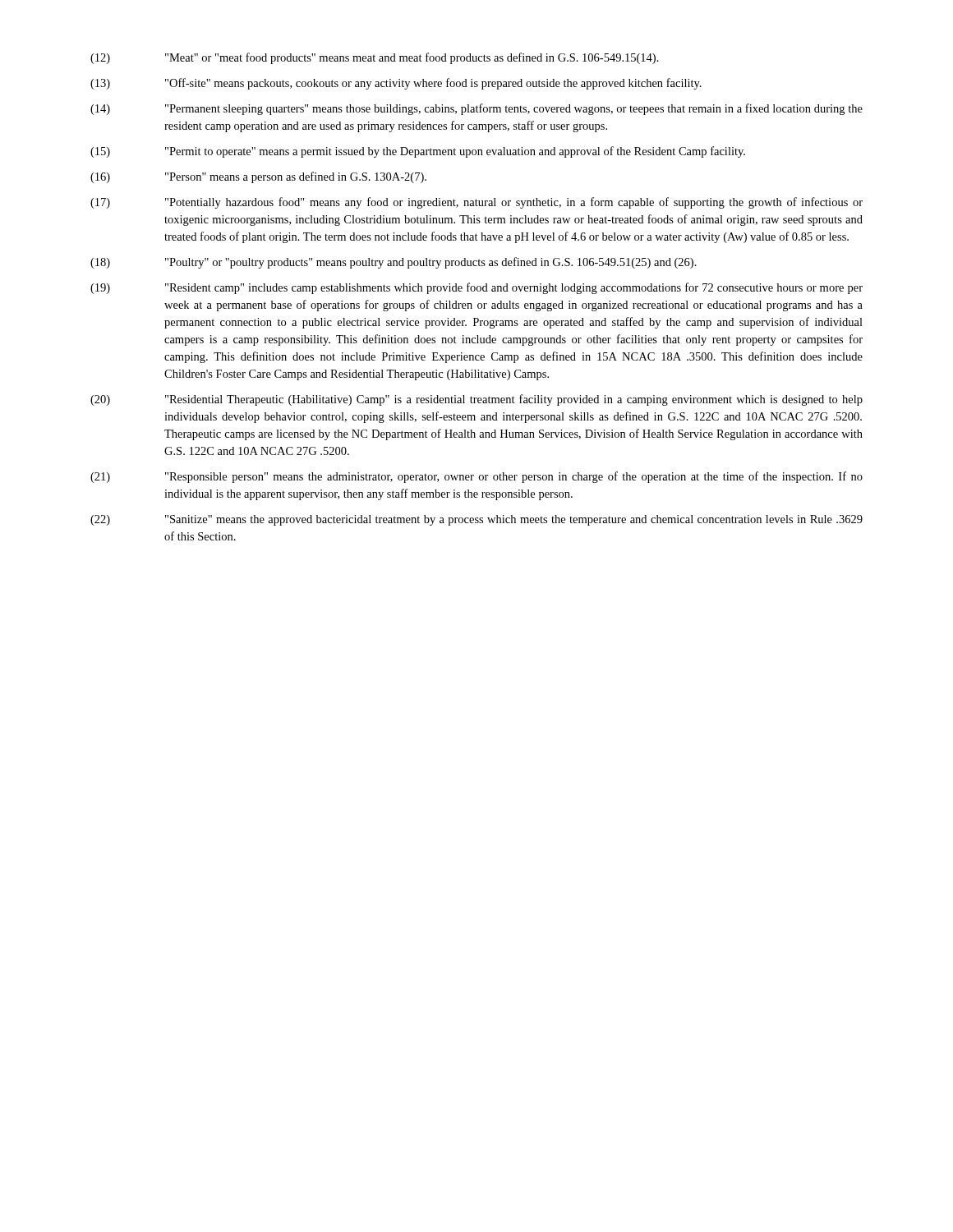Select the list item containing "(20) "Residential Therapeutic (Habilitative) Camp" is a residential"
The image size is (953, 1232).
tap(476, 426)
